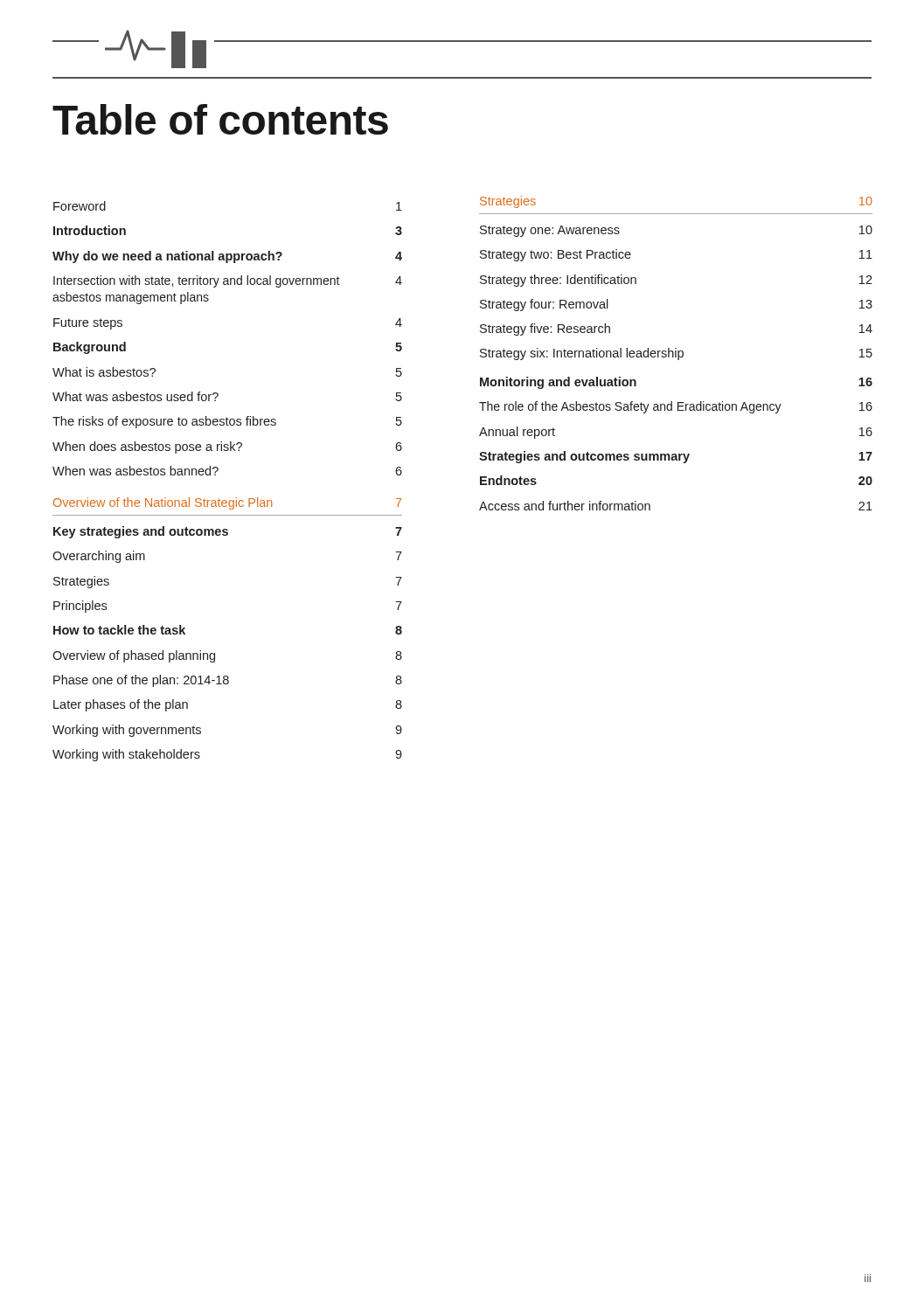
Task: Point to the element starting "Strategies 10"
Action: (x=509, y=201)
